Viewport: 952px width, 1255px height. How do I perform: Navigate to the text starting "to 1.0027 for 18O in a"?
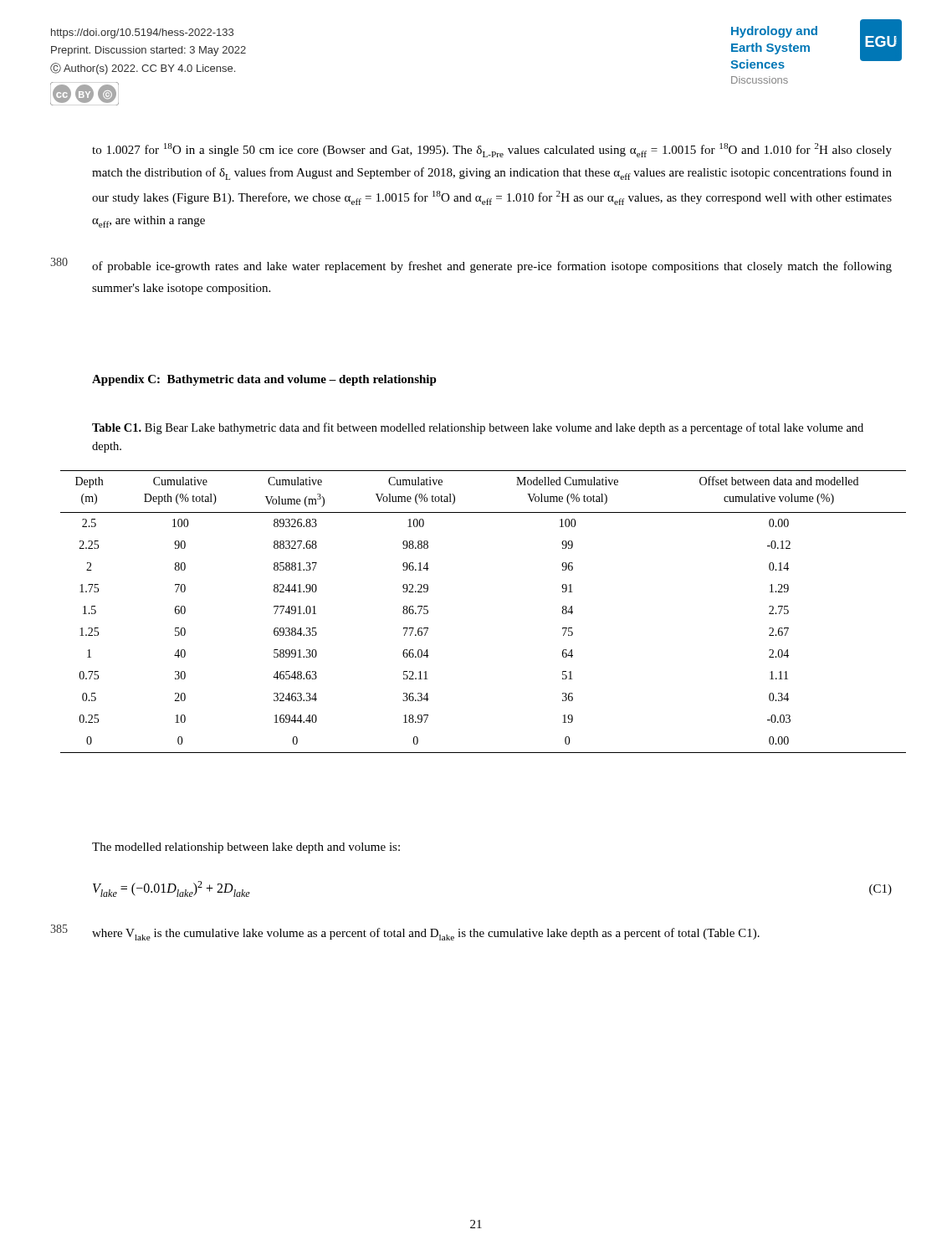(492, 185)
